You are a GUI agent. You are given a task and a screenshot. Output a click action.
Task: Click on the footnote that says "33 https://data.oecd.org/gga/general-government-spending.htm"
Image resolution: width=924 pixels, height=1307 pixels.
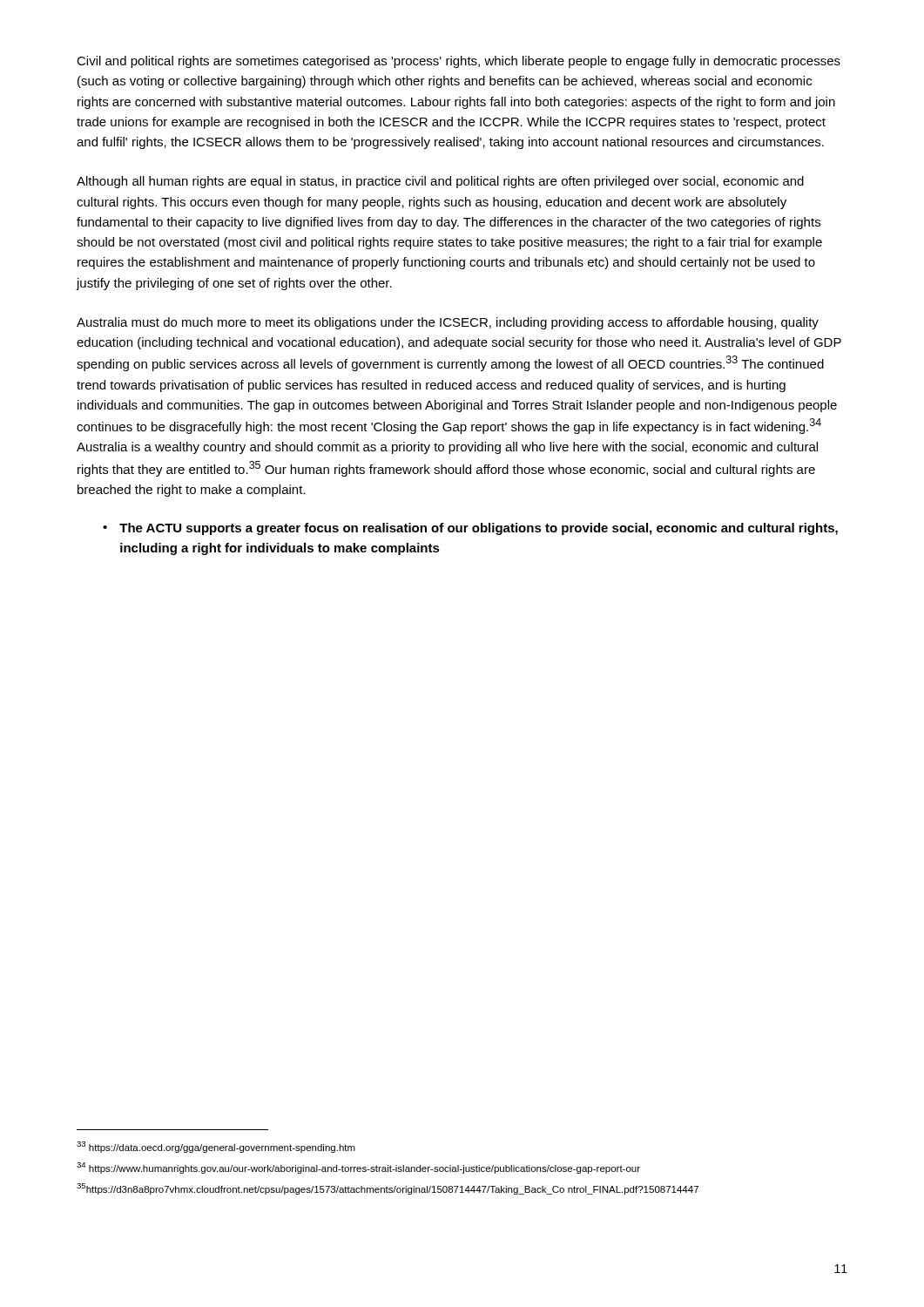point(216,1146)
